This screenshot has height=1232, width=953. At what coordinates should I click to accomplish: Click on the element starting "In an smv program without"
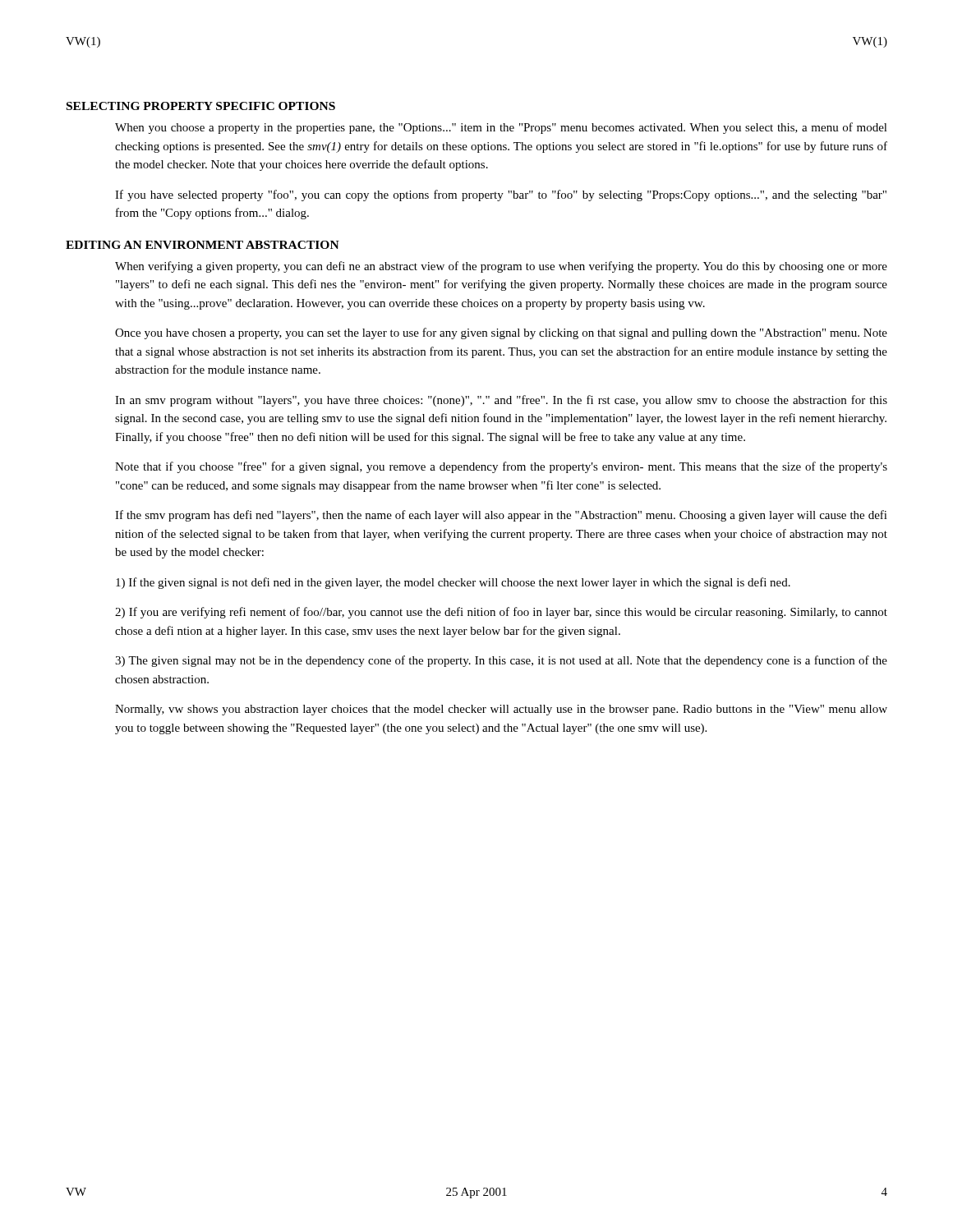(x=501, y=418)
